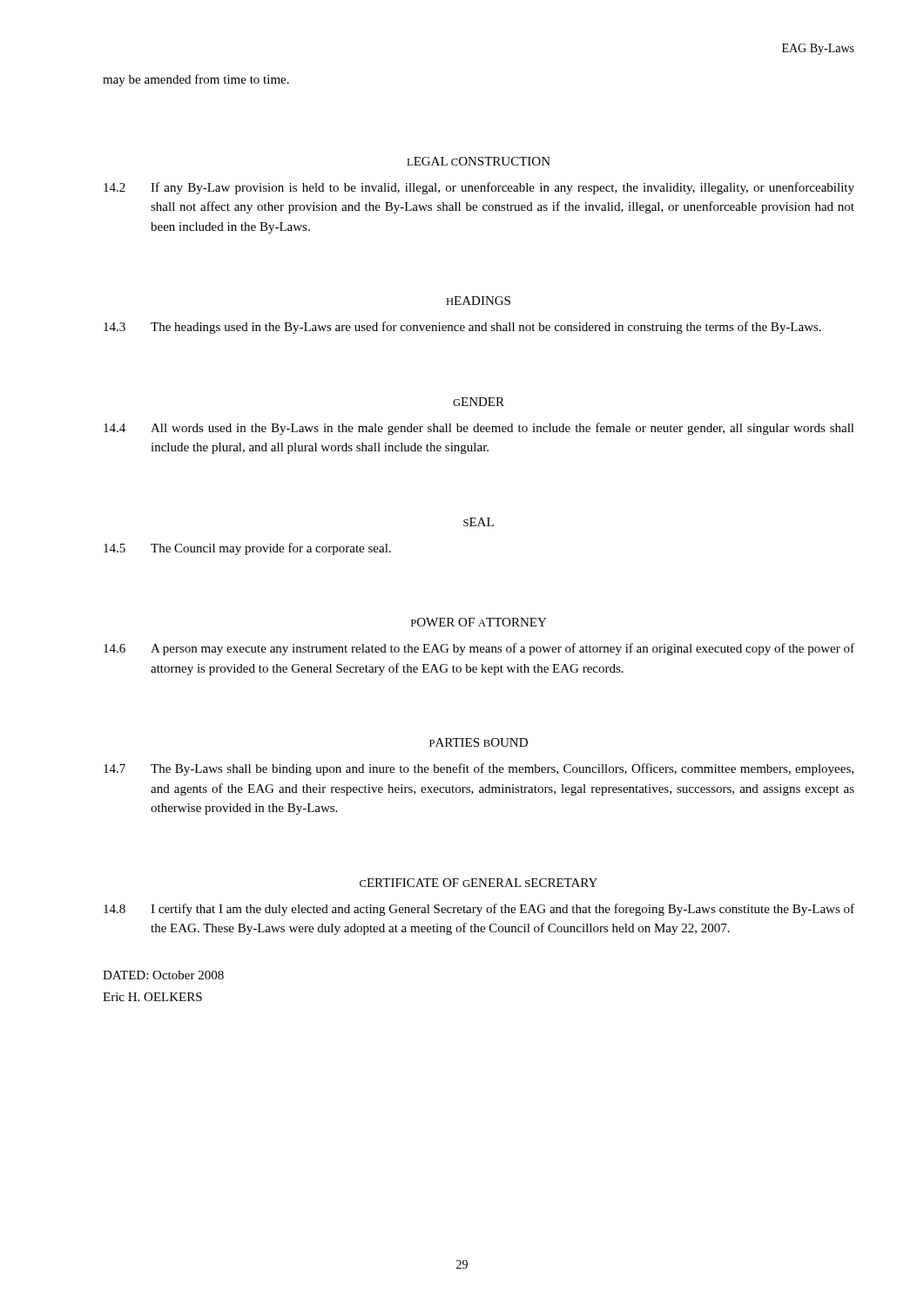Locate the block of text that opens with "14.6 A person may execute any"
The width and height of the screenshot is (924, 1307).
pos(479,658)
